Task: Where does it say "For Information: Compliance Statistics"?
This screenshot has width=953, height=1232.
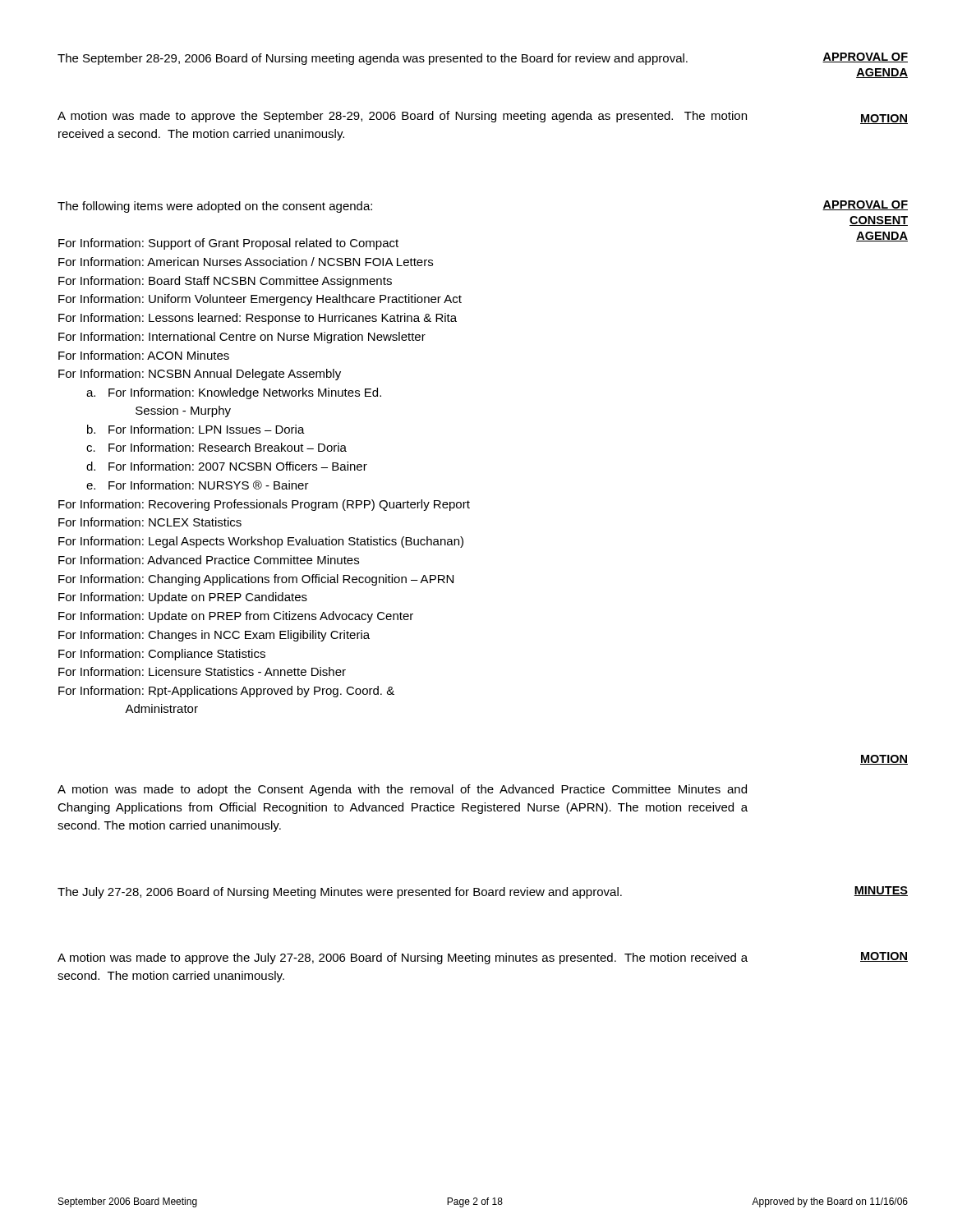Action: tap(162, 653)
